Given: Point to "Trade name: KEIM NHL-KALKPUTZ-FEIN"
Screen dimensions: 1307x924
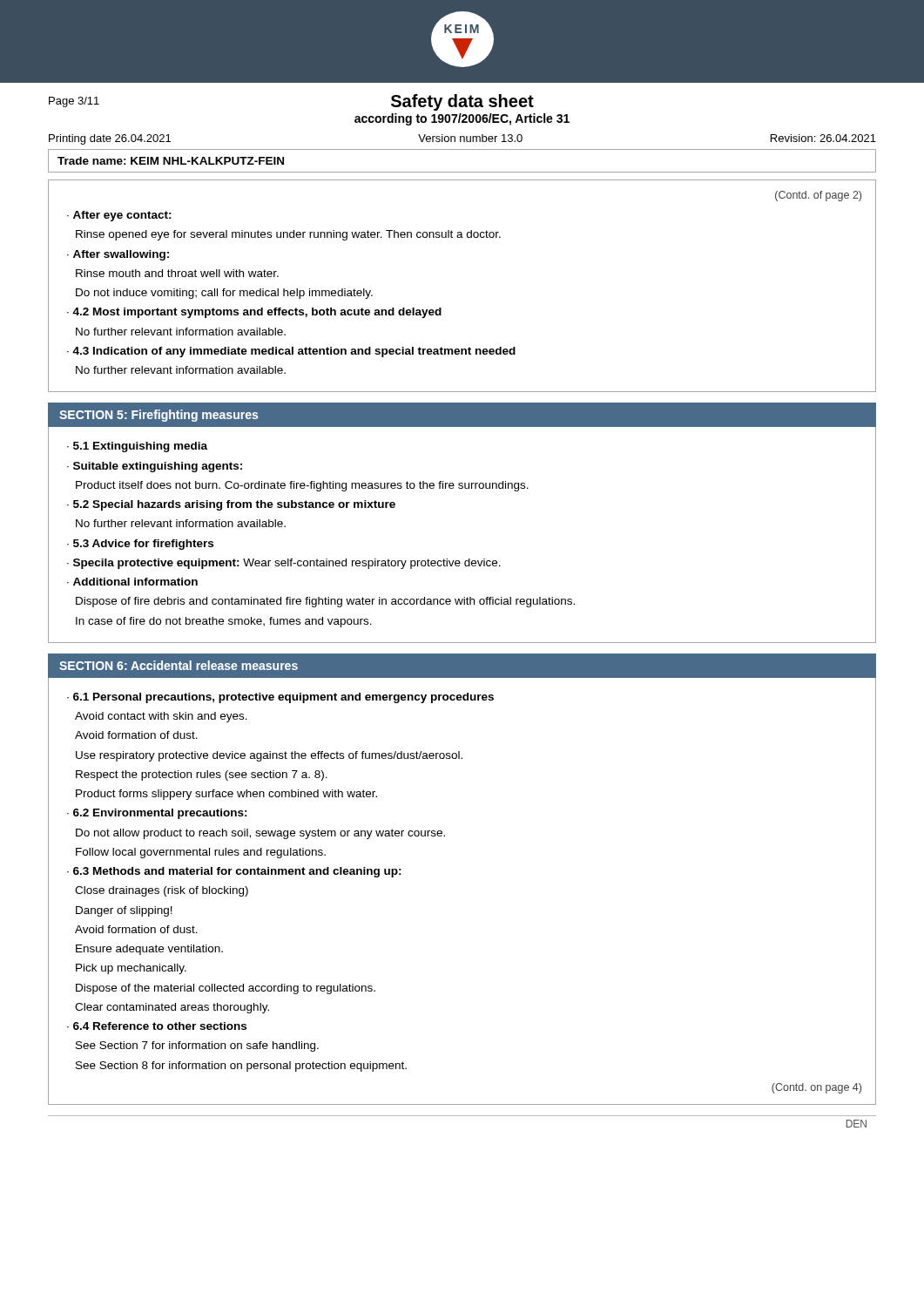Looking at the screenshot, I should tap(171, 161).
